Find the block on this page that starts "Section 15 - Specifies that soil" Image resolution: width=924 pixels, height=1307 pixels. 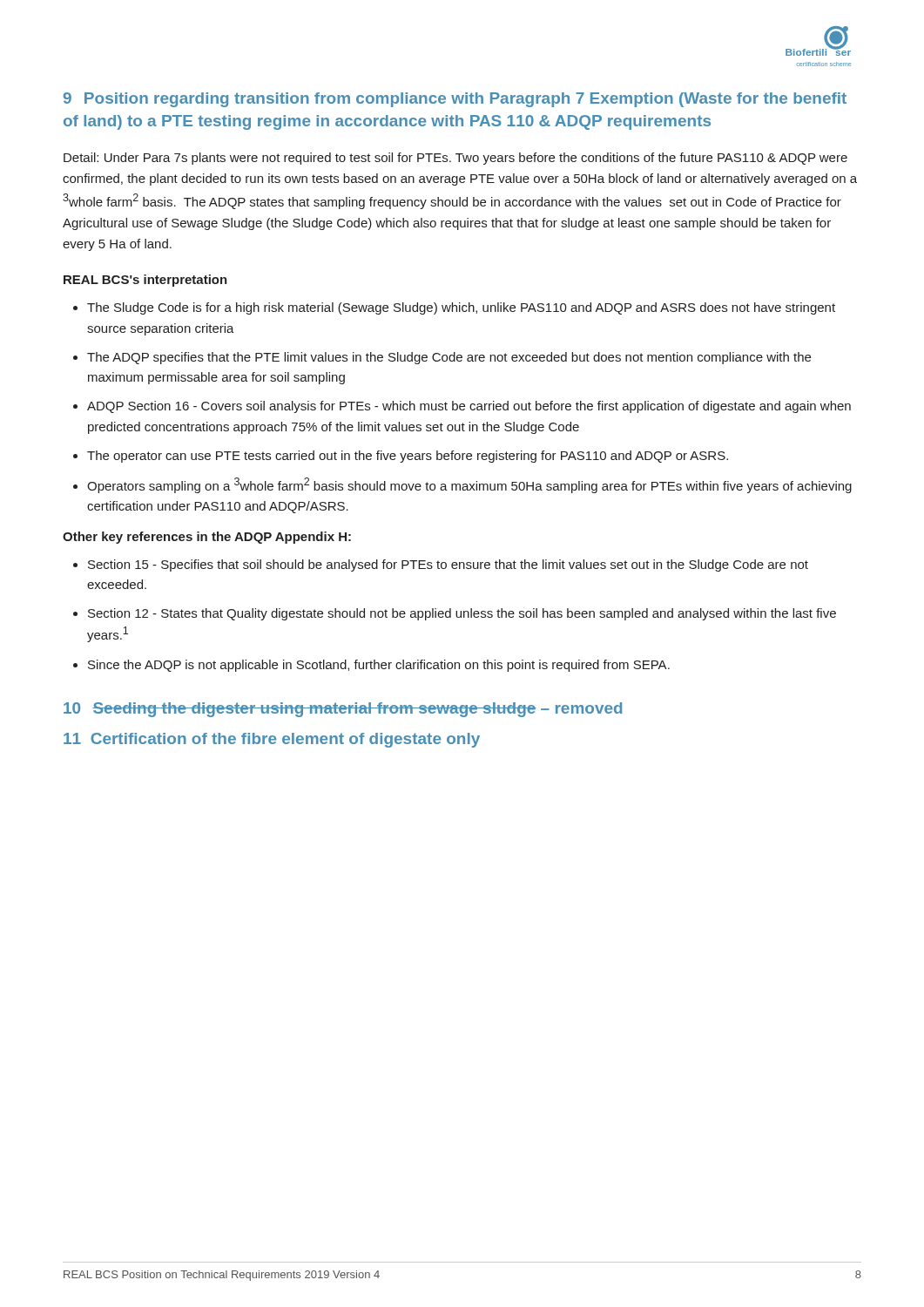coord(448,574)
